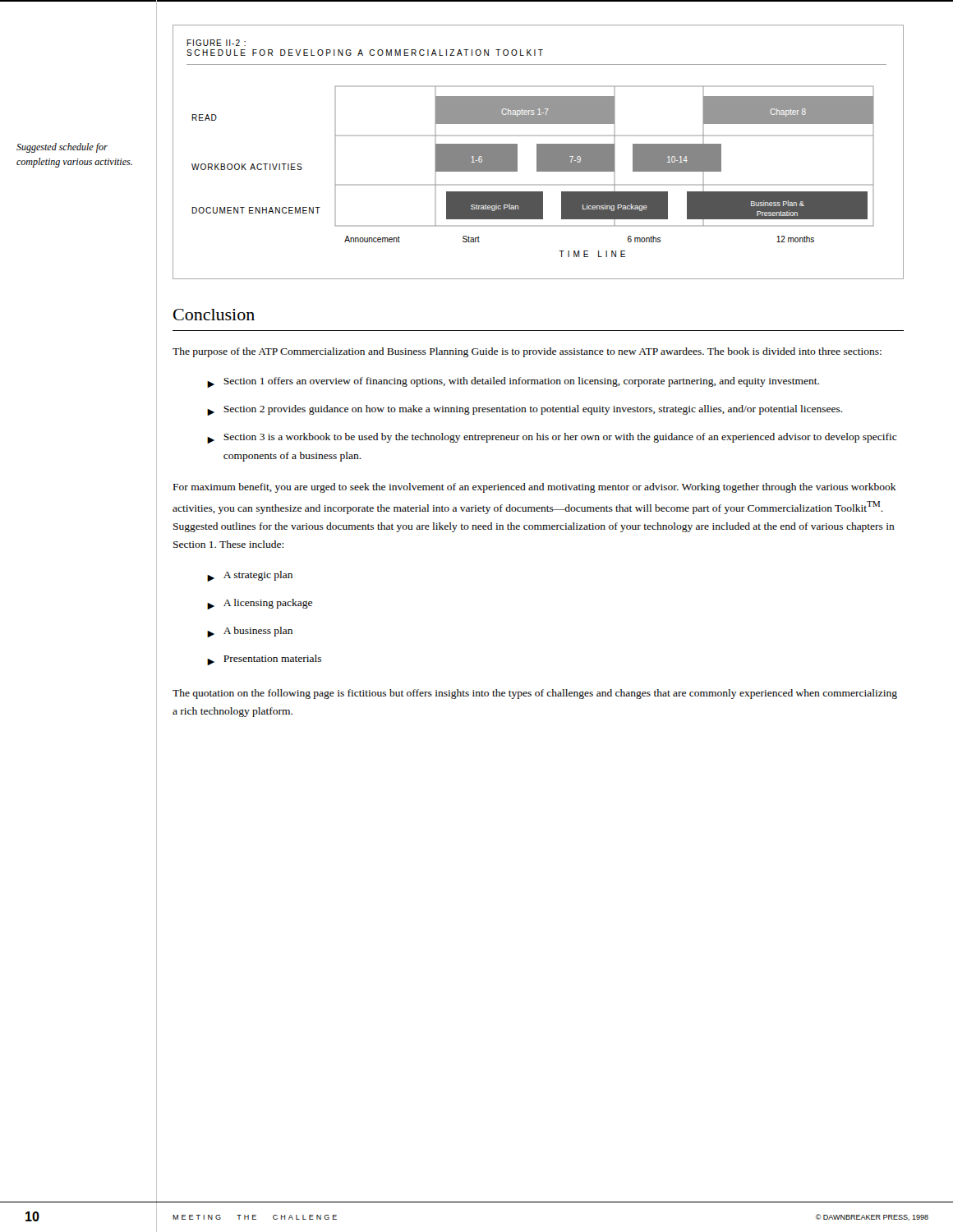Find the text block that reads "The quotation on the following"

click(x=535, y=702)
